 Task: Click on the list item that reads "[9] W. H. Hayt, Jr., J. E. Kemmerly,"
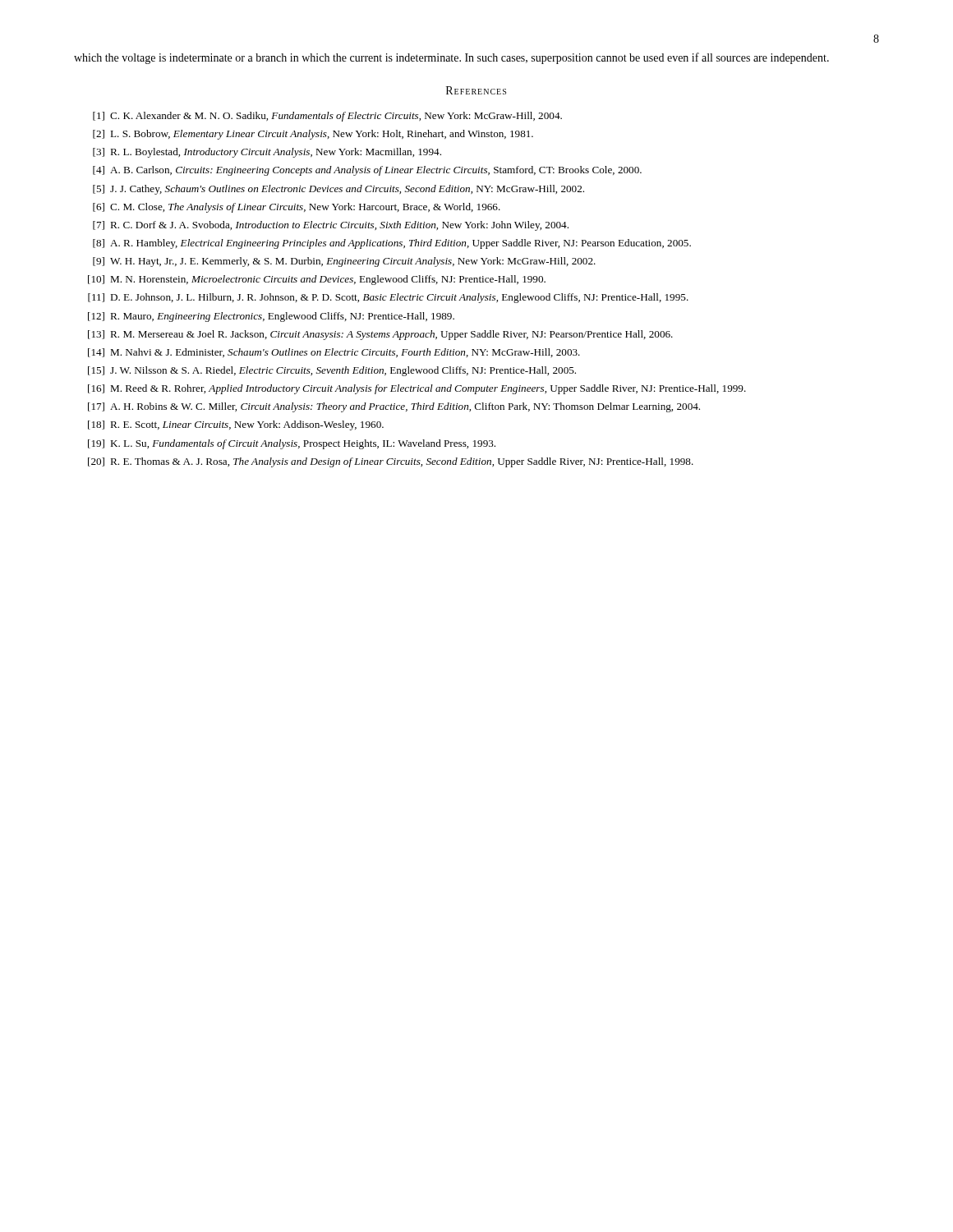tap(476, 261)
